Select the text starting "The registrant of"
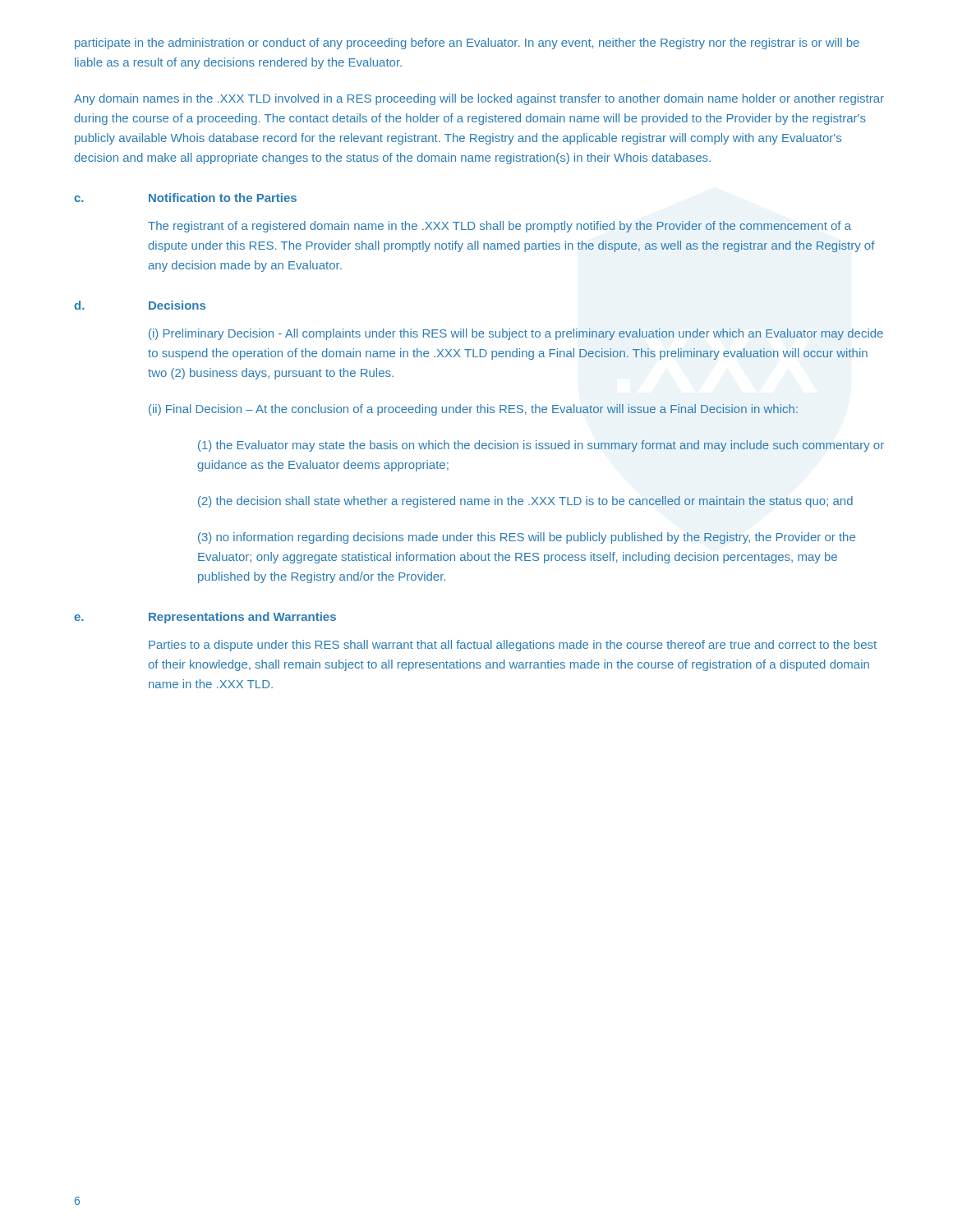Image resolution: width=953 pixels, height=1232 pixels. (x=511, y=245)
